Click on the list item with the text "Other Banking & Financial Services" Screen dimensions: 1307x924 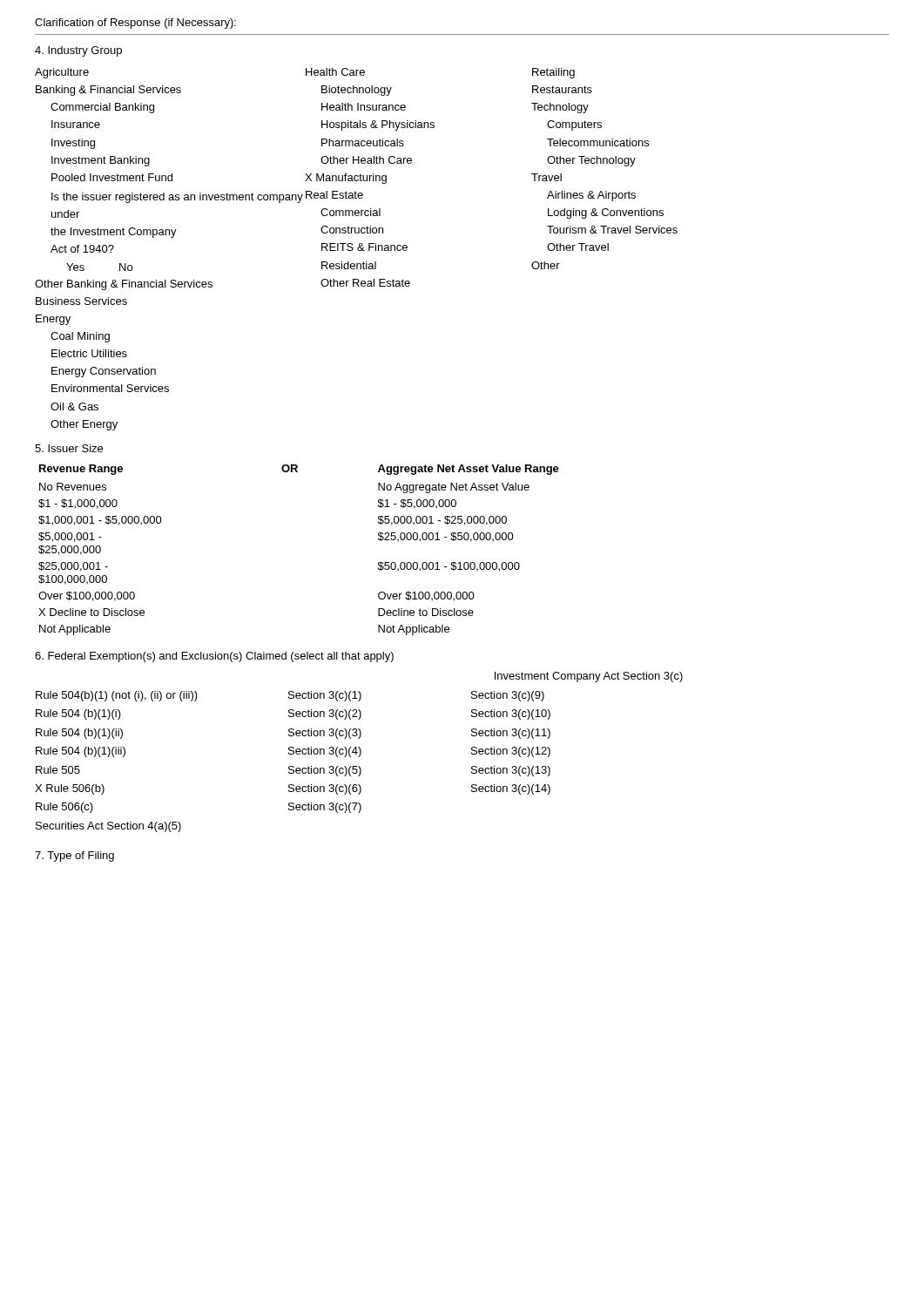point(124,283)
